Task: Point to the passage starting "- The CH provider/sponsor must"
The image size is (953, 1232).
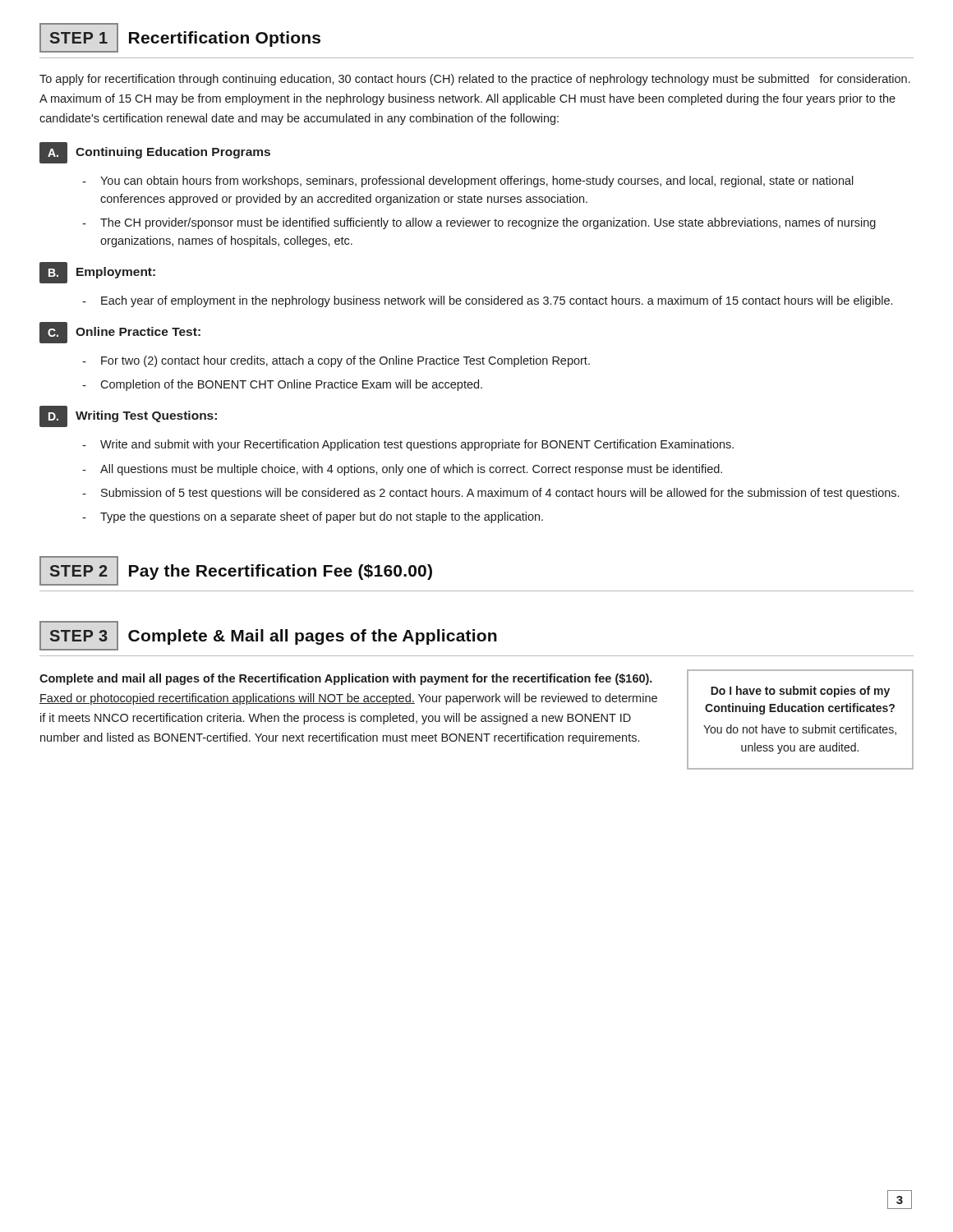Action: [x=498, y=232]
